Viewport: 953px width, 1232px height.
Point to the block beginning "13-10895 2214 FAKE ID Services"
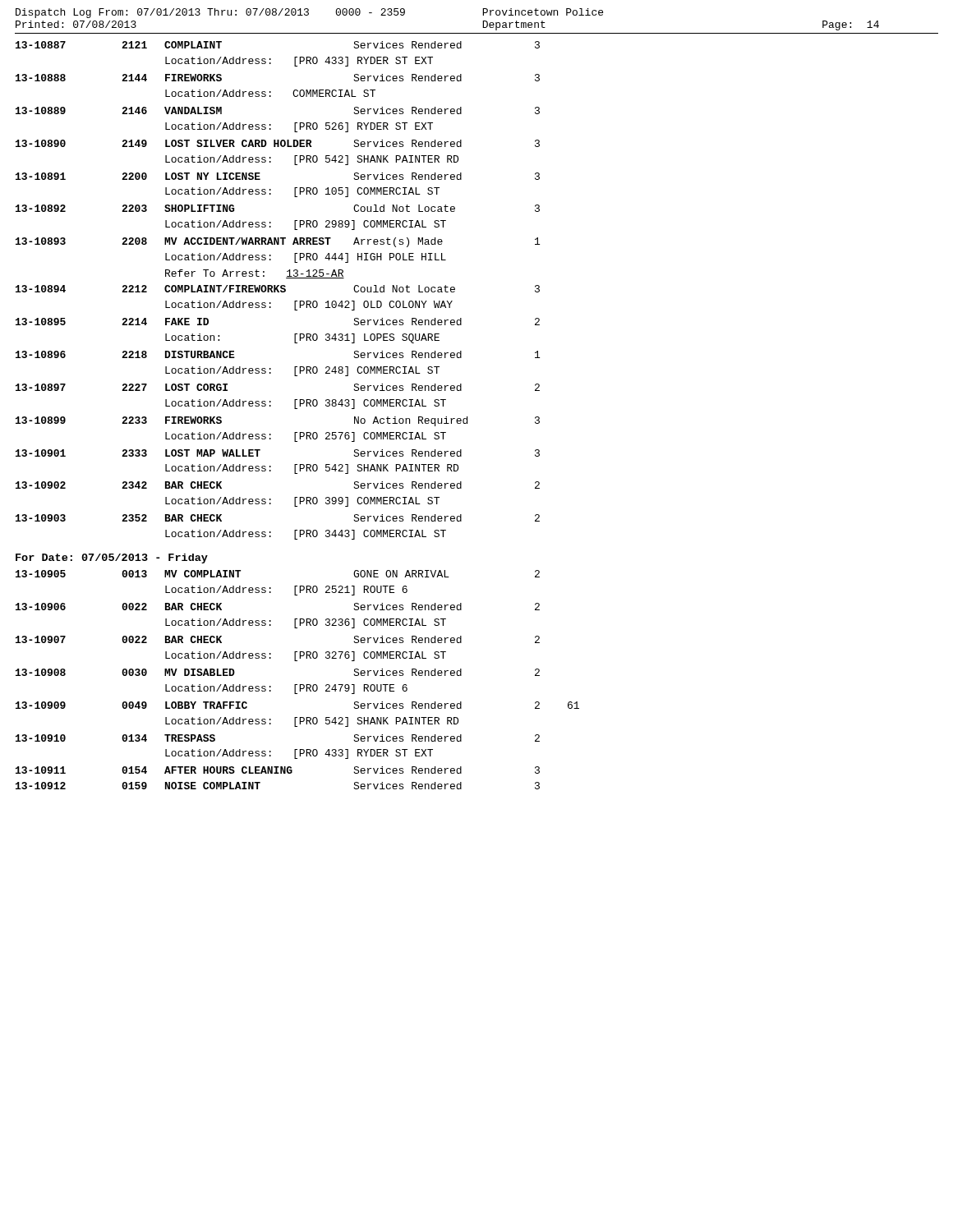[x=37, y=322]
